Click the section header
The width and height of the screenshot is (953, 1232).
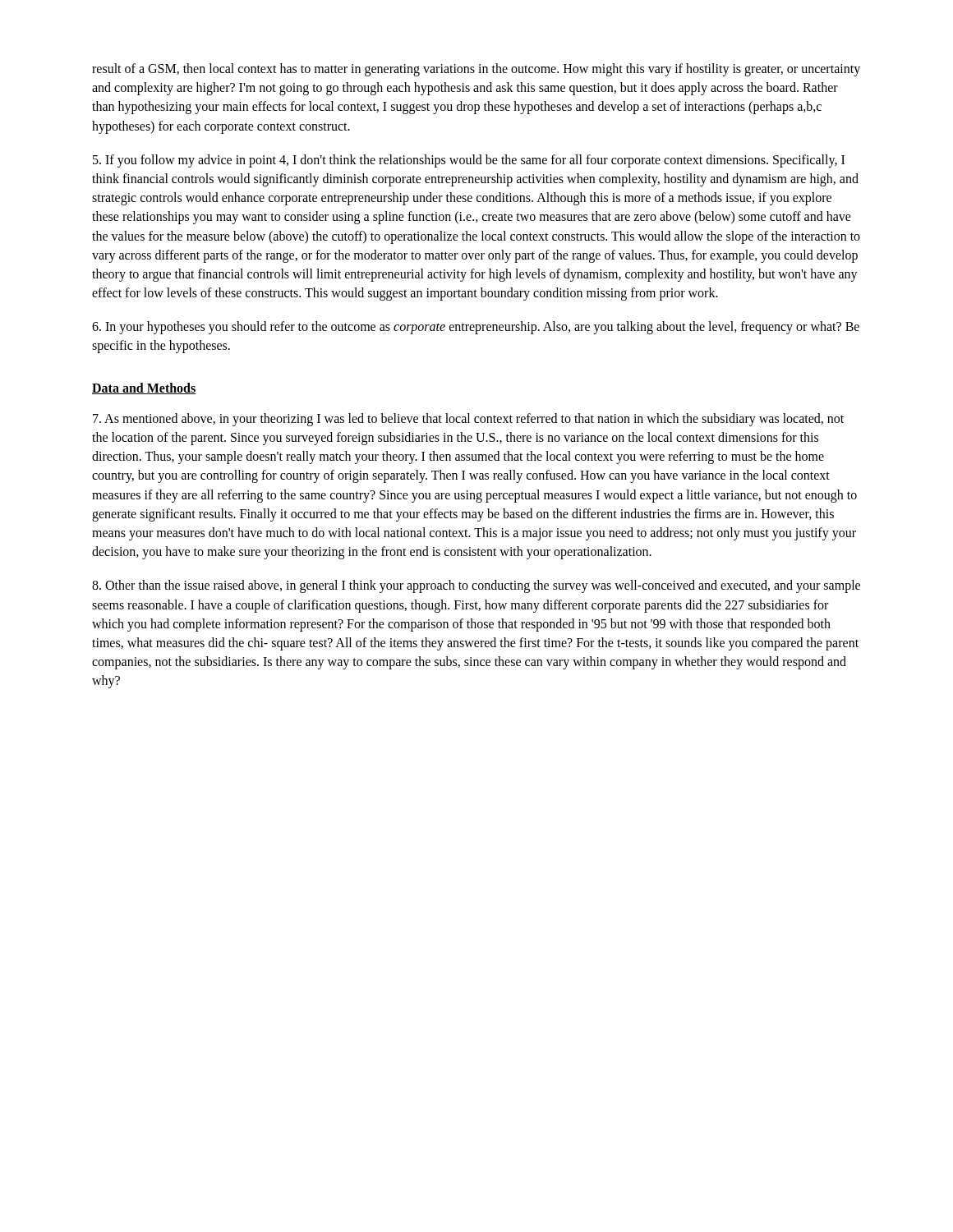point(144,388)
